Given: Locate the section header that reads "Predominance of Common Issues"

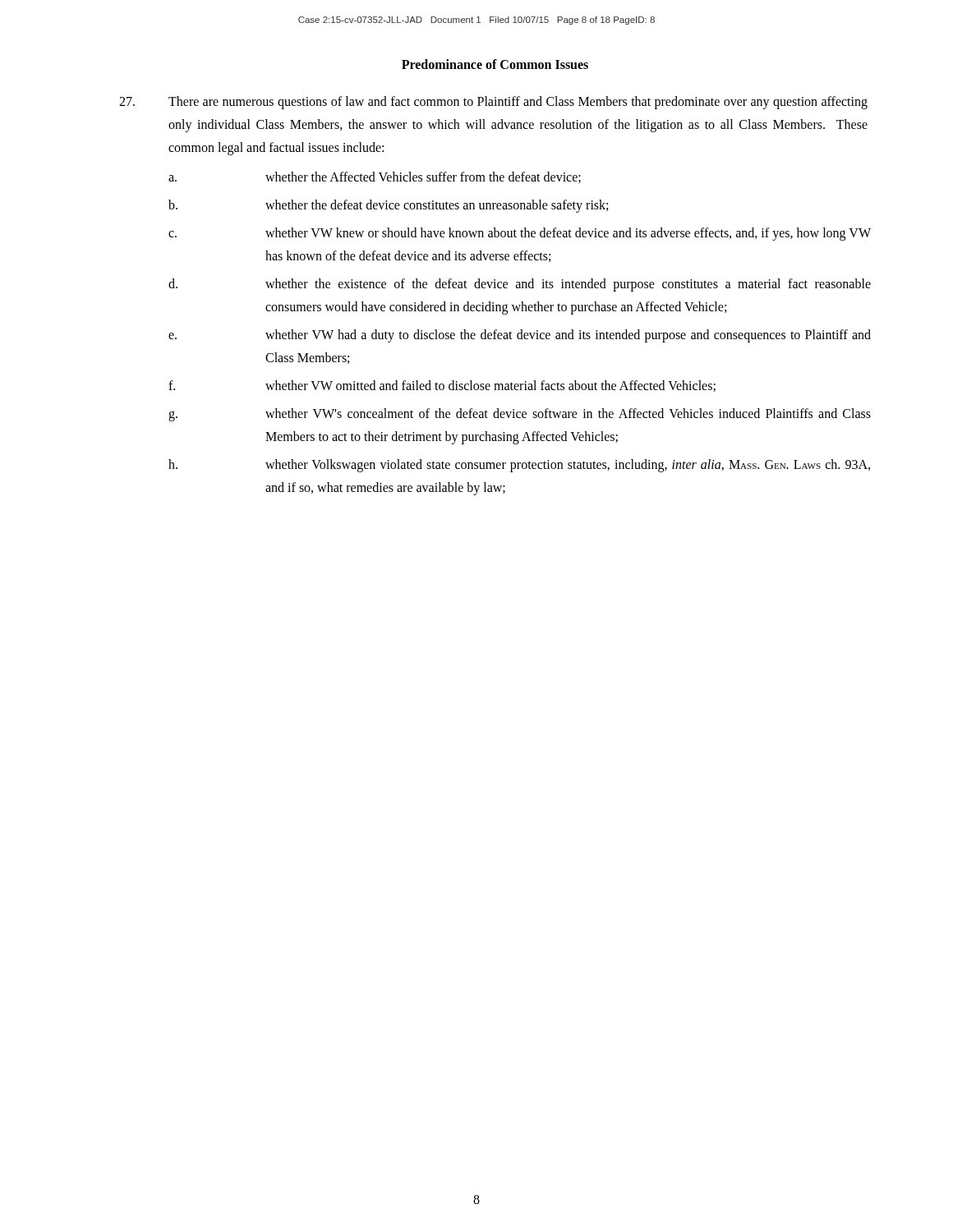Looking at the screenshot, I should [495, 64].
